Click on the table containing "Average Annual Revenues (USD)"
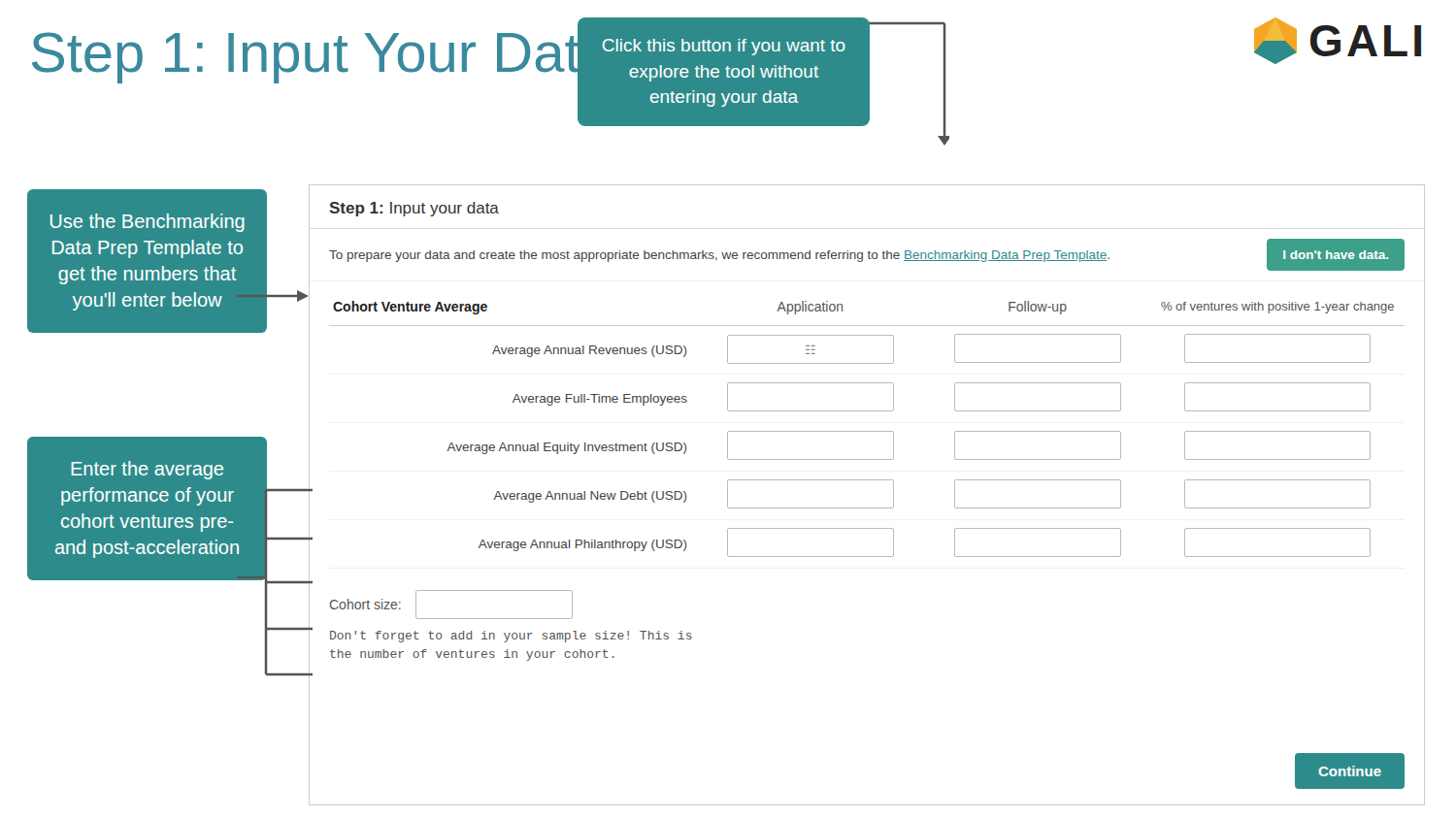 click(x=867, y=425)
